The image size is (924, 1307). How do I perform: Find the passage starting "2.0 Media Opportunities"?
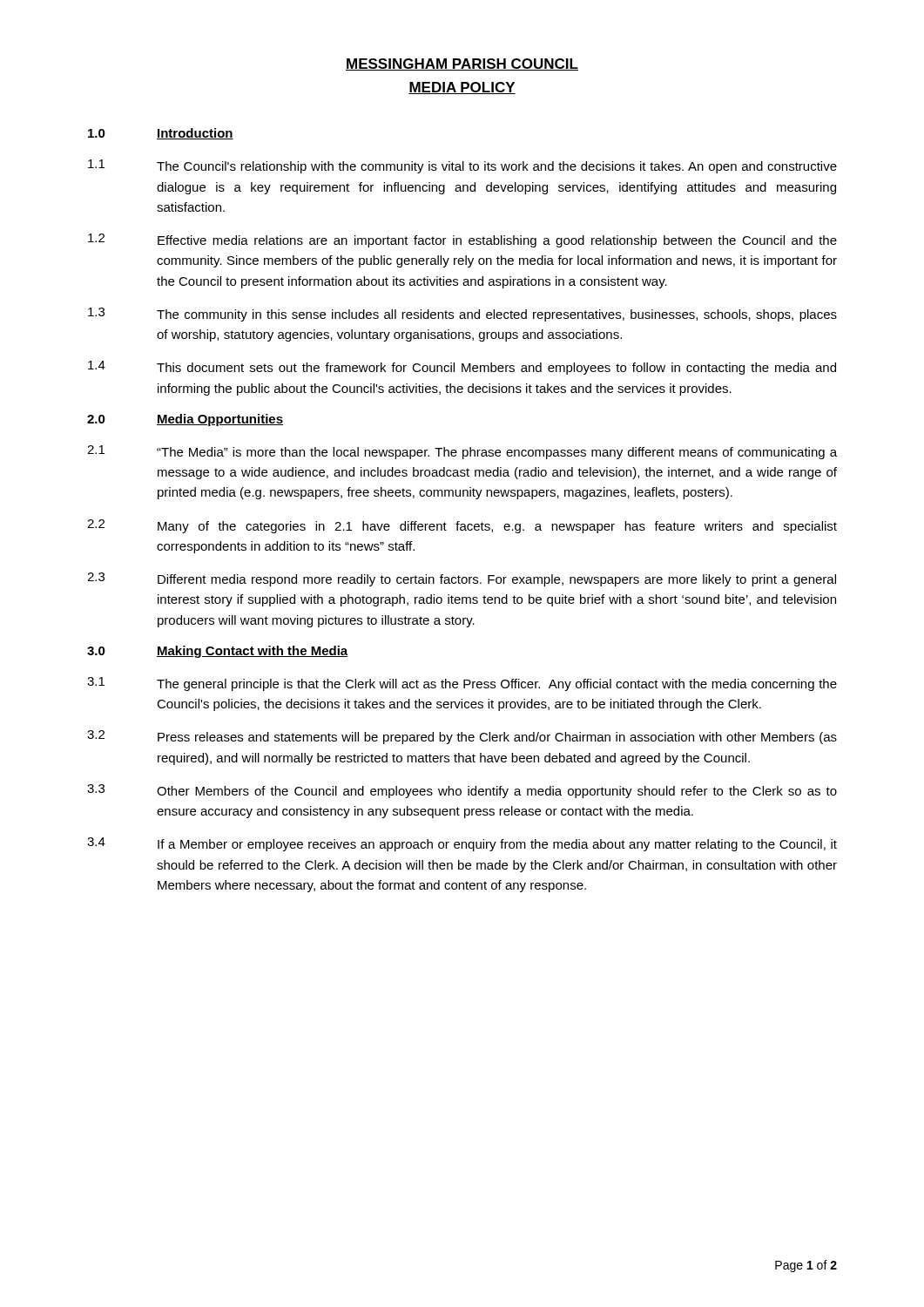[x=185, y=419]
